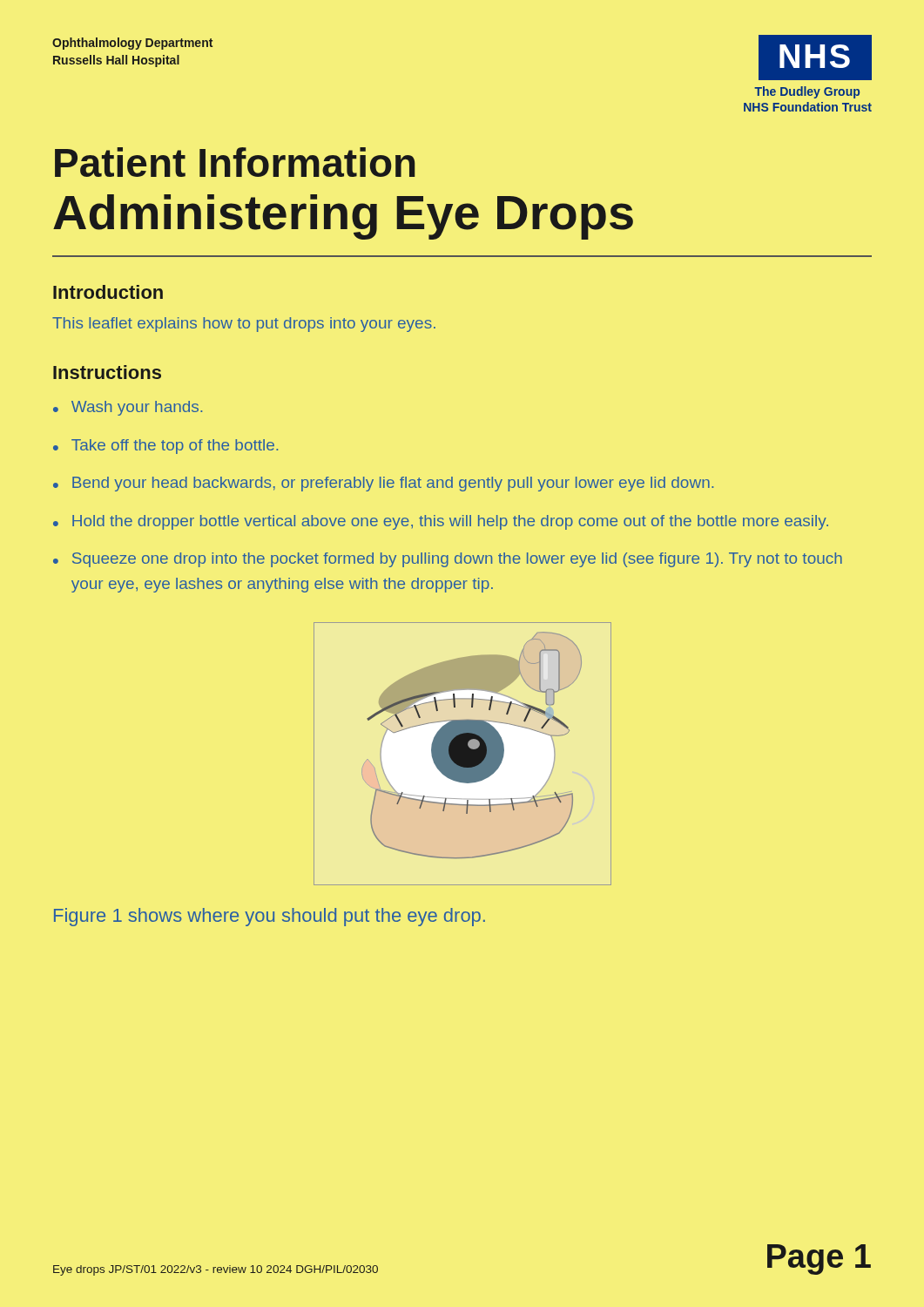This screenshot has height=1307, width=924.
Task: Point to the passage starting "• Take off the top of the bottle."
Action: click(x=165, y=447)
